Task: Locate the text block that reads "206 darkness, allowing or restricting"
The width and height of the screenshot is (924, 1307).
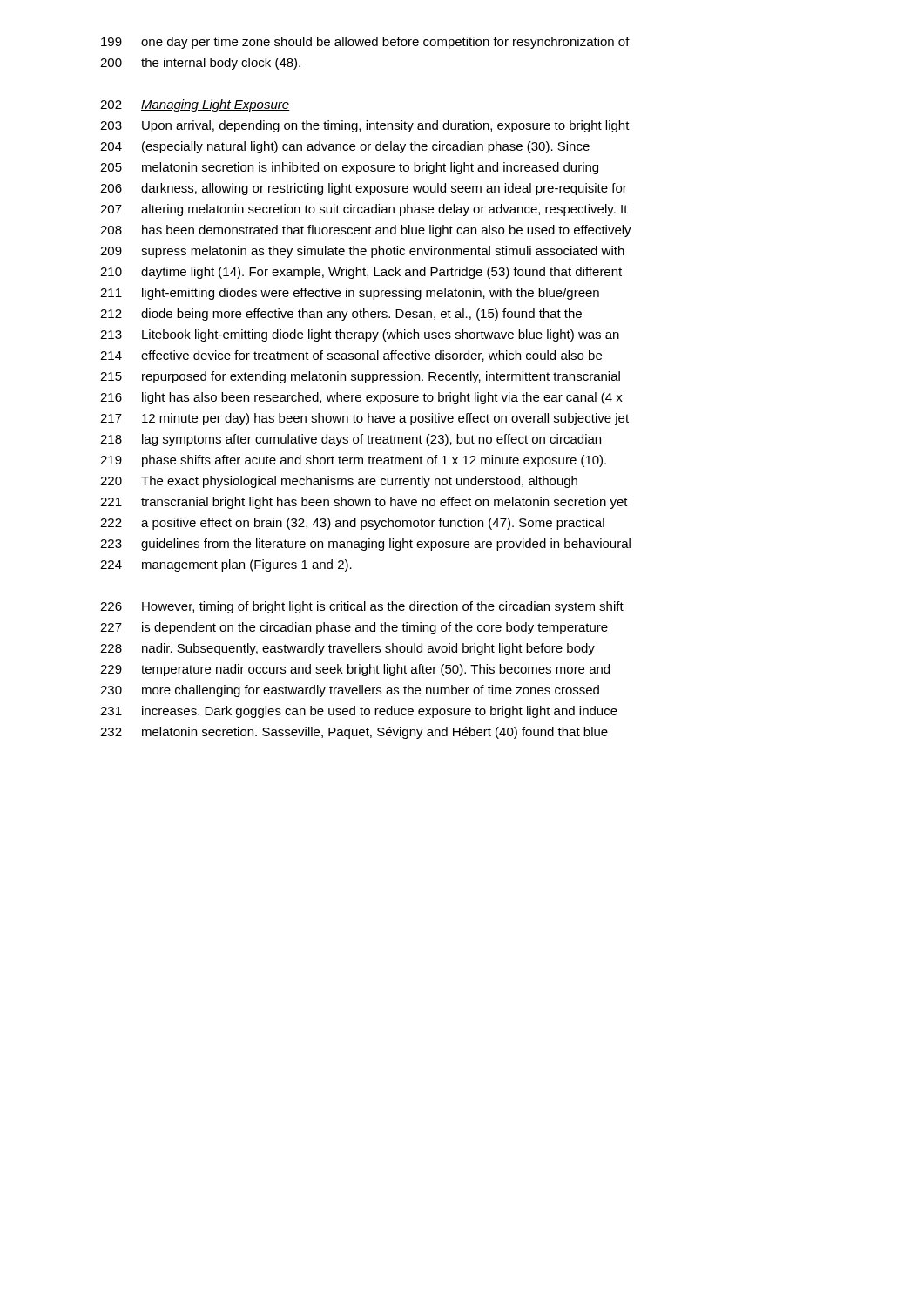Action: [x=474, y=188]
